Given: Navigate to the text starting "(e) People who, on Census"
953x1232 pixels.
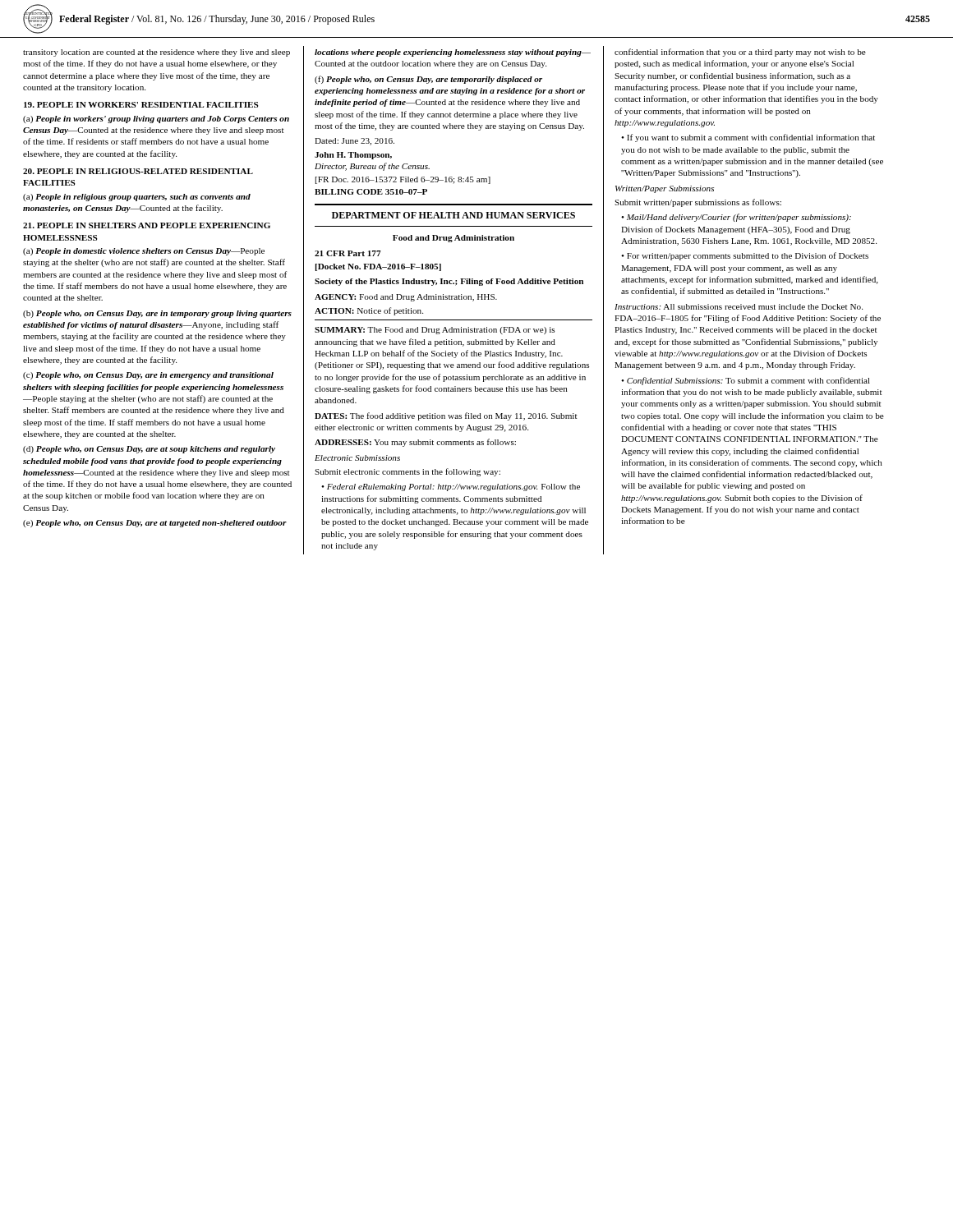Looking at the screenshot, I should [155, 522].
